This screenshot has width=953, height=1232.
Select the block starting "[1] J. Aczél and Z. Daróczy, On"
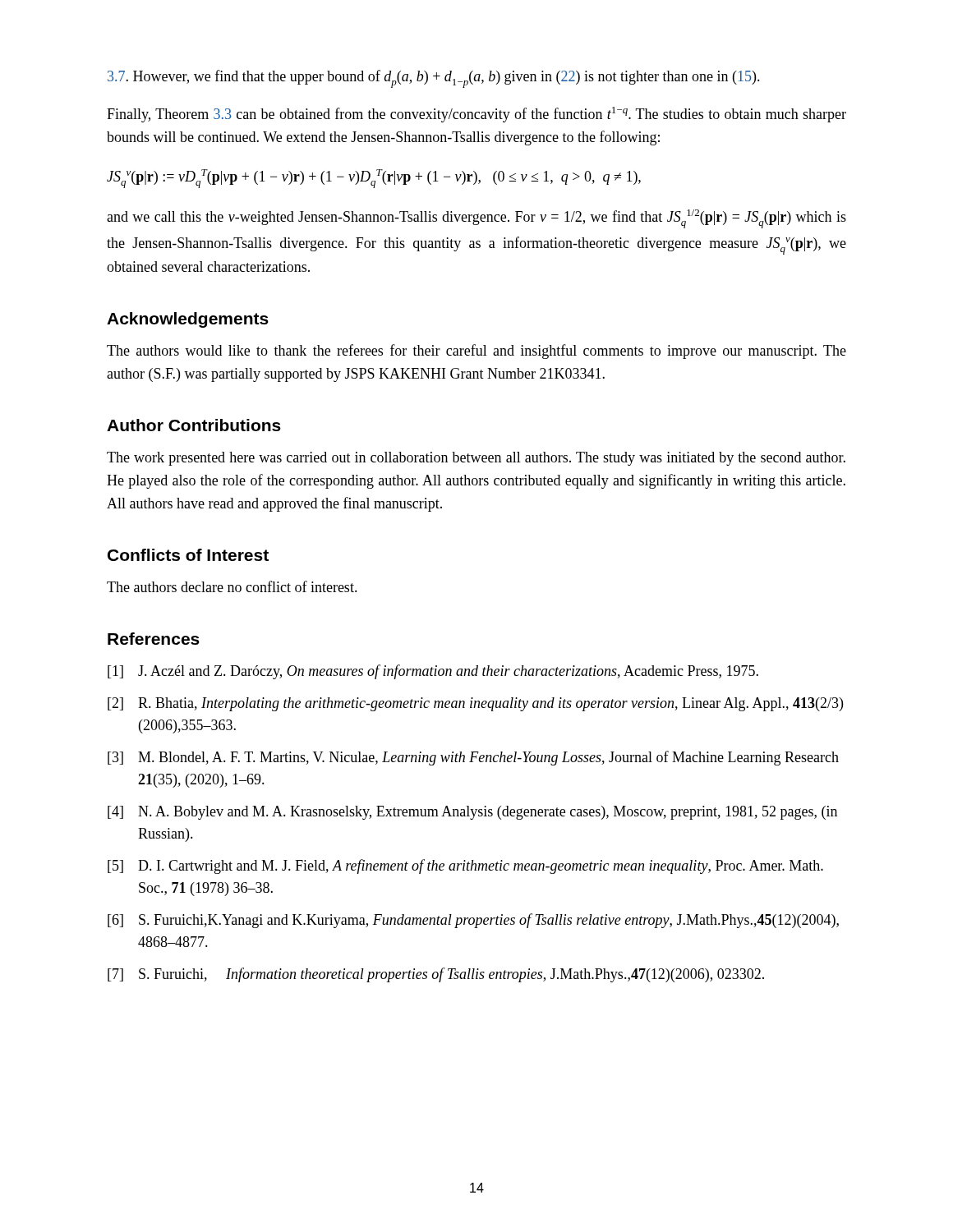click(x=476, y=671)
